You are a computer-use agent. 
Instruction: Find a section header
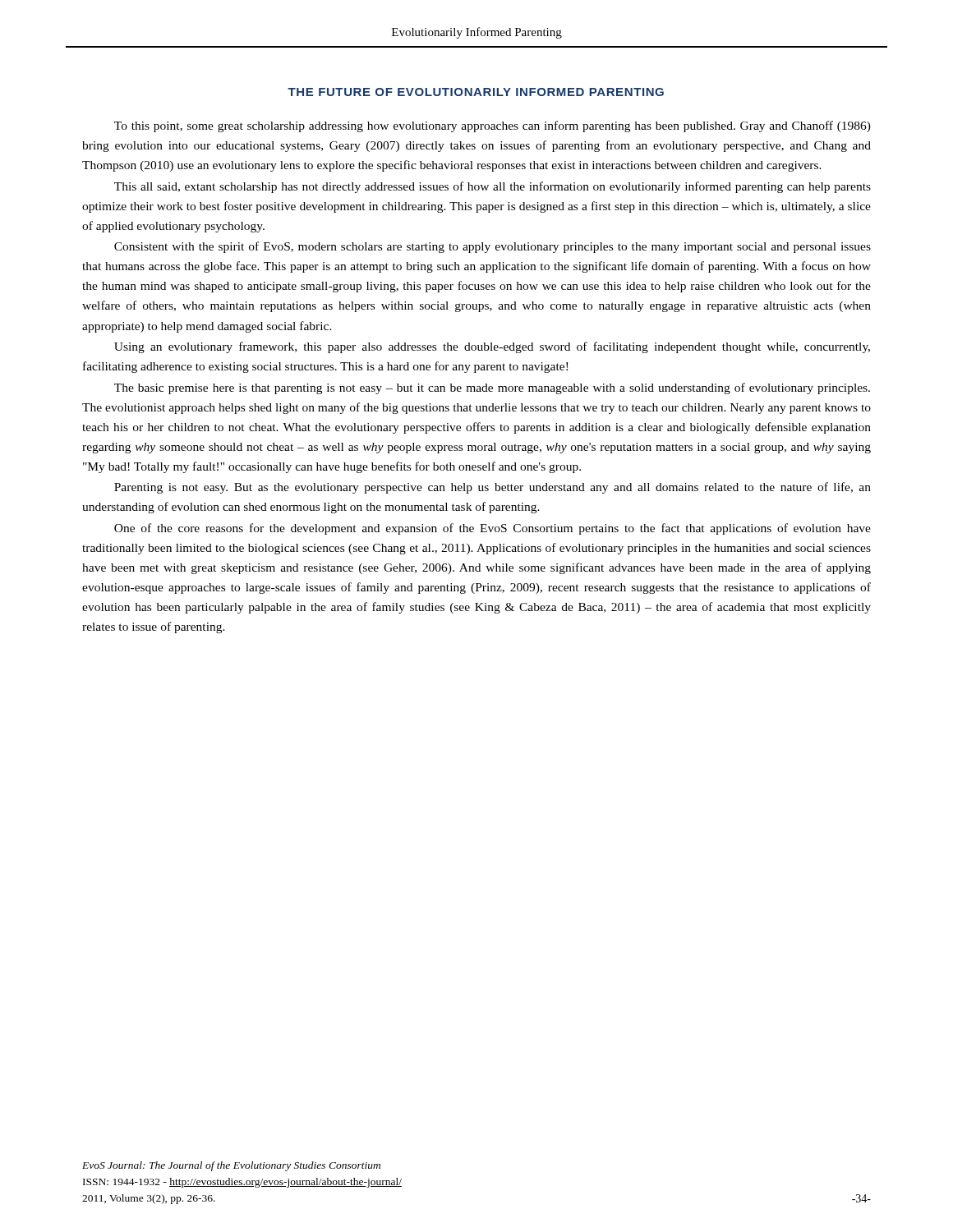click(476, 92)
